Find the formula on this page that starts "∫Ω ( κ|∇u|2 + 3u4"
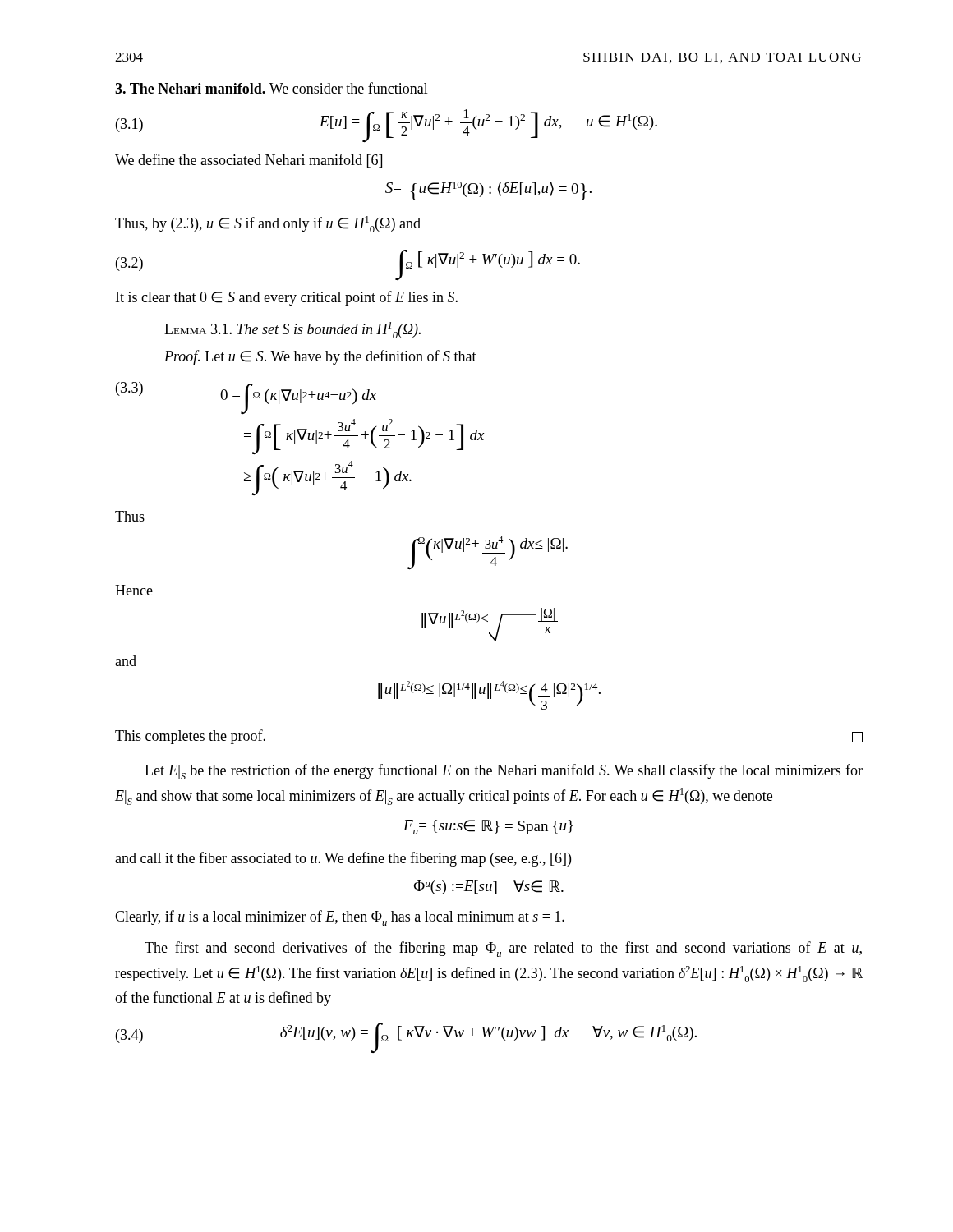This screenshot has height=1232, width=953. 489,552
